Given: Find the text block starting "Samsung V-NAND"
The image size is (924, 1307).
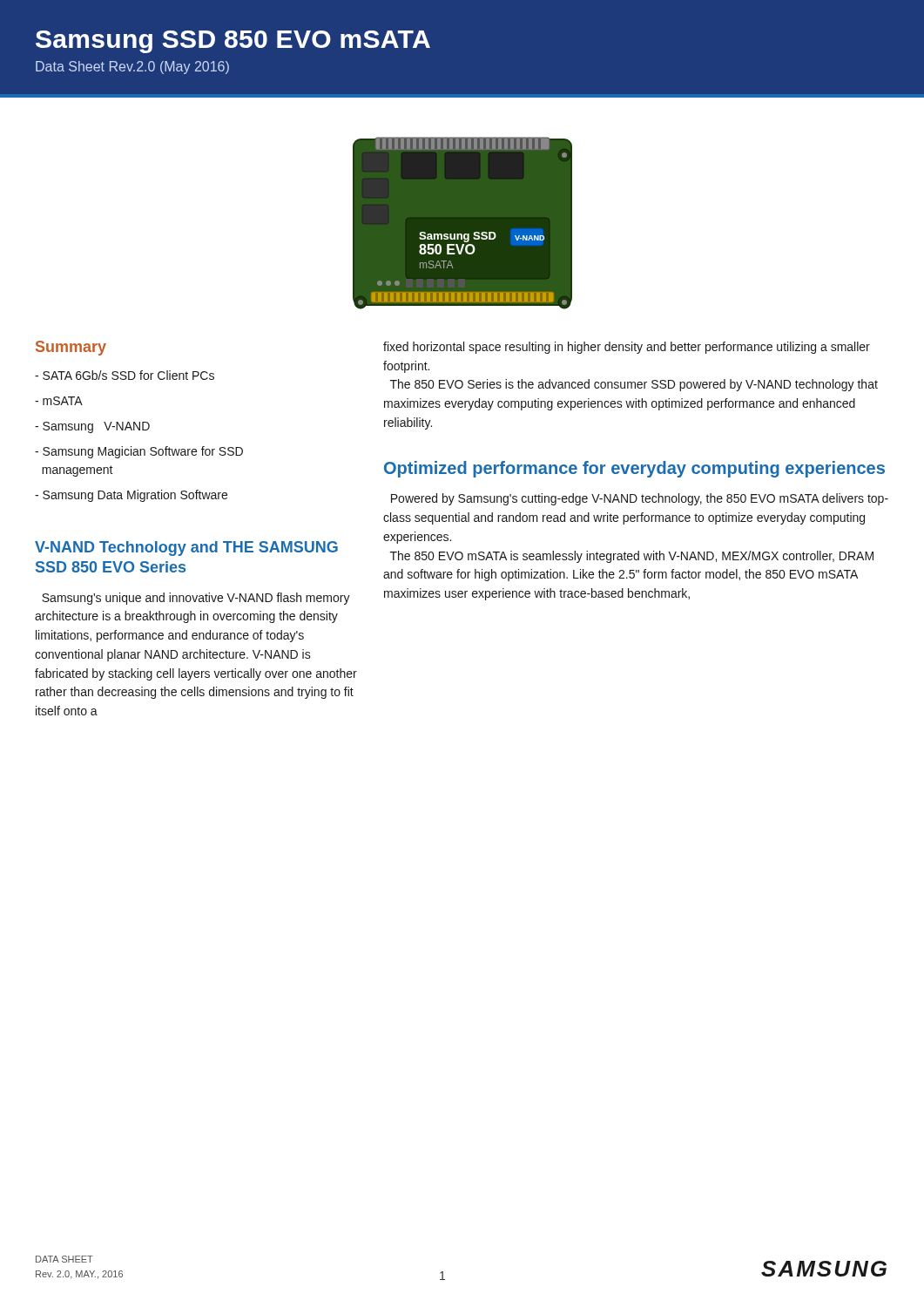Looking at the screenshot, I should [x=92, y=426].
